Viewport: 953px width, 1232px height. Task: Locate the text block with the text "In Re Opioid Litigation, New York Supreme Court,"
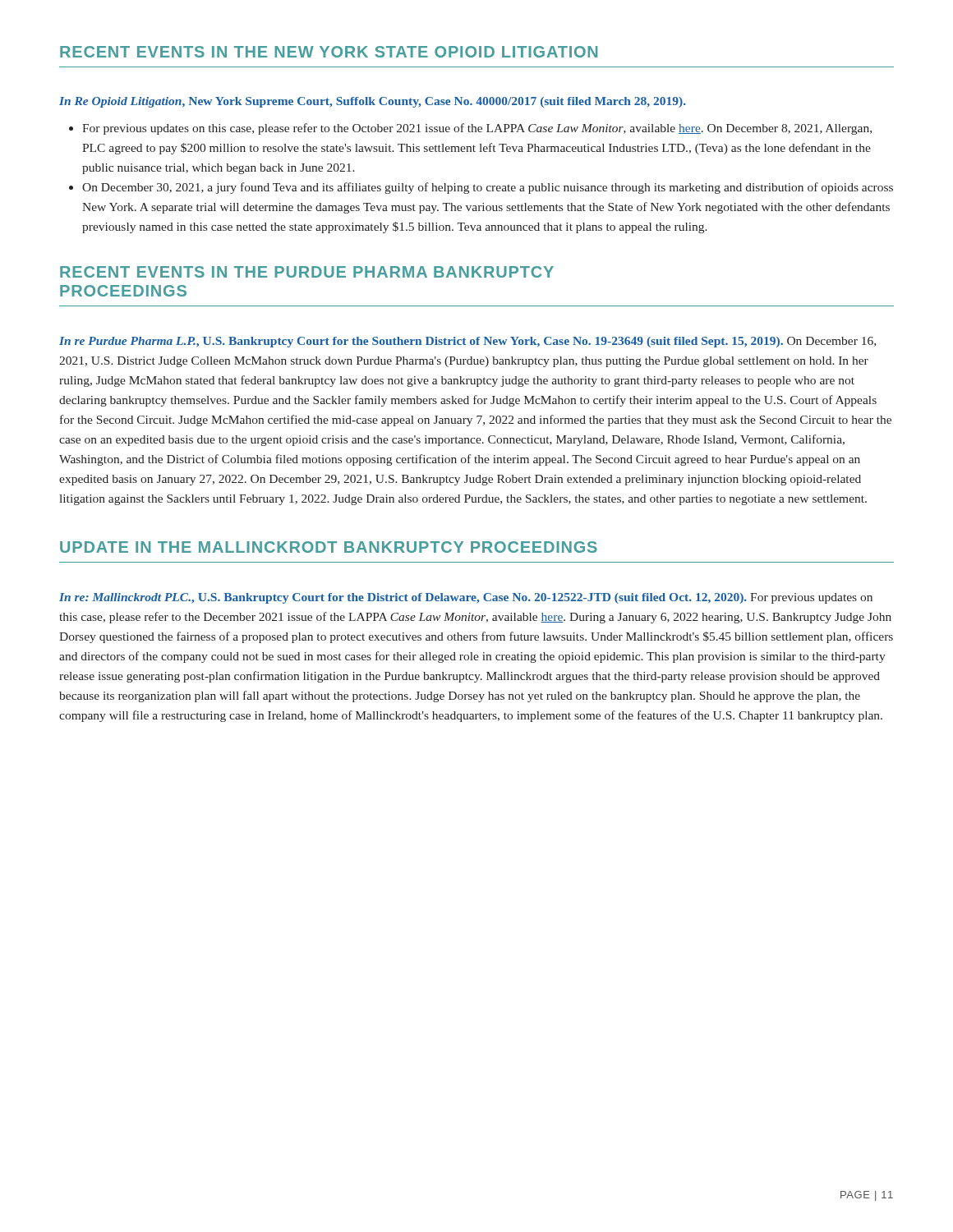pos(373,101)
